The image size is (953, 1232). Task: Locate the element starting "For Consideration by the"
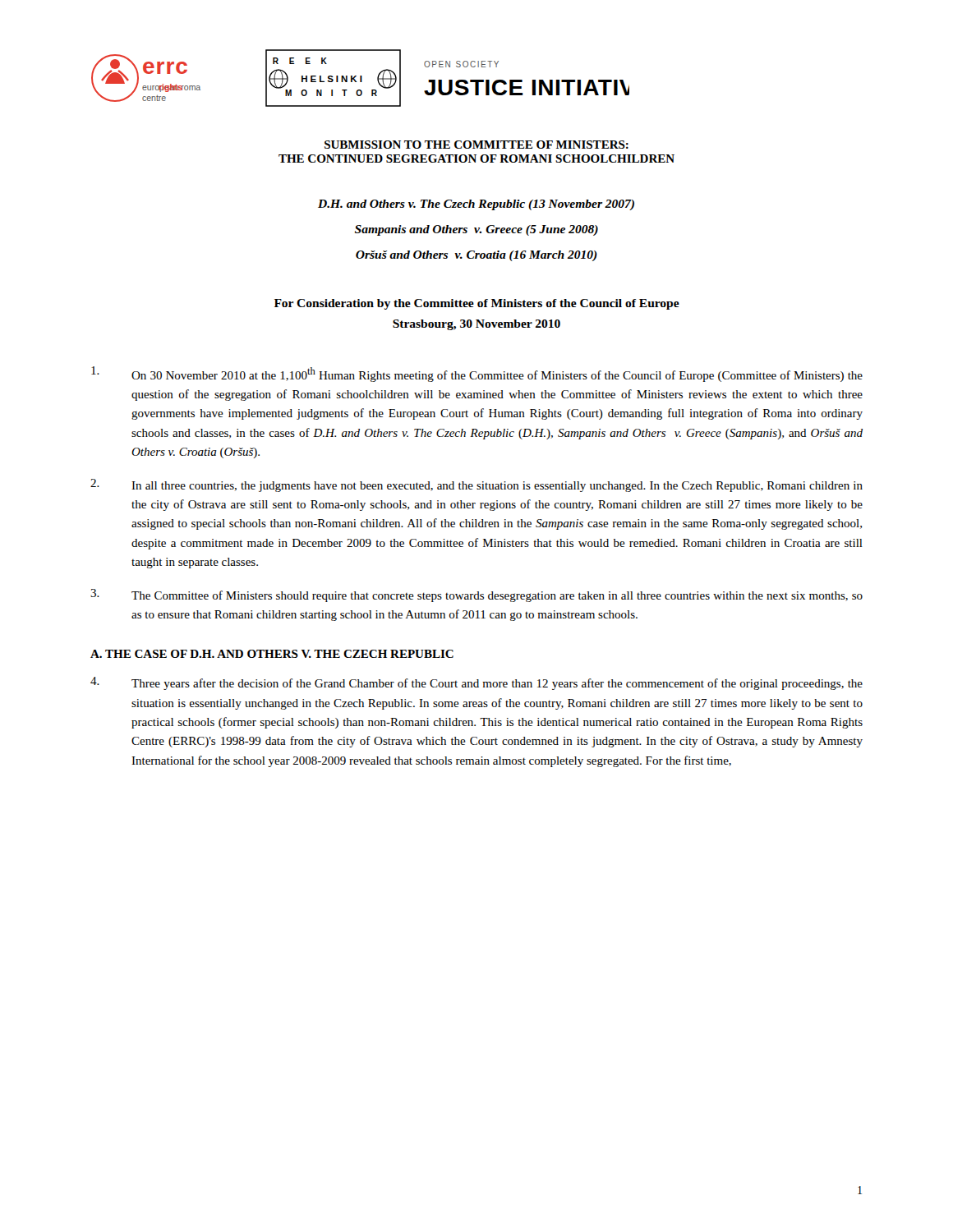[x=476, y=313]
